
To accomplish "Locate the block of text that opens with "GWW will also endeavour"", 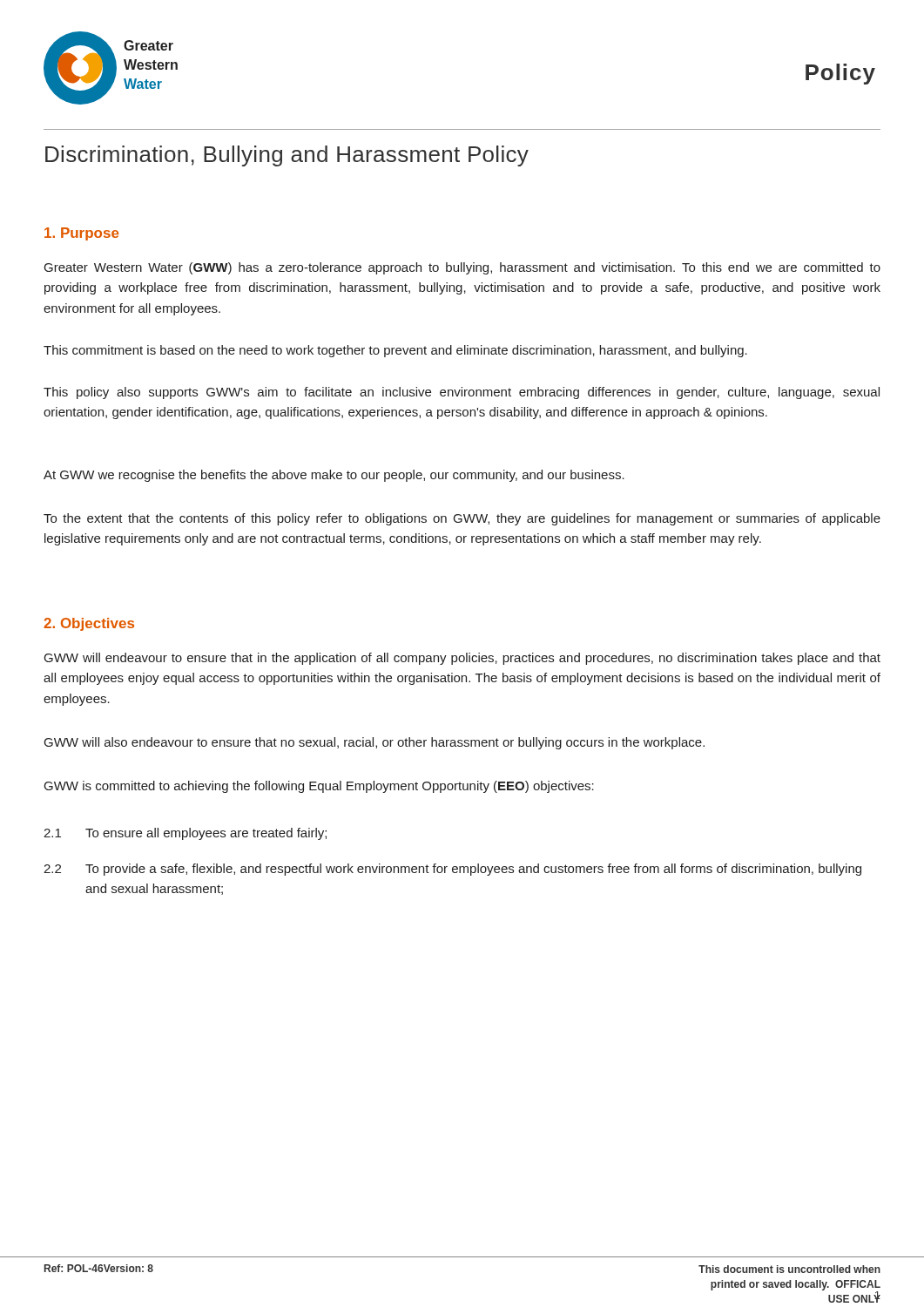I will pos(375,742).
